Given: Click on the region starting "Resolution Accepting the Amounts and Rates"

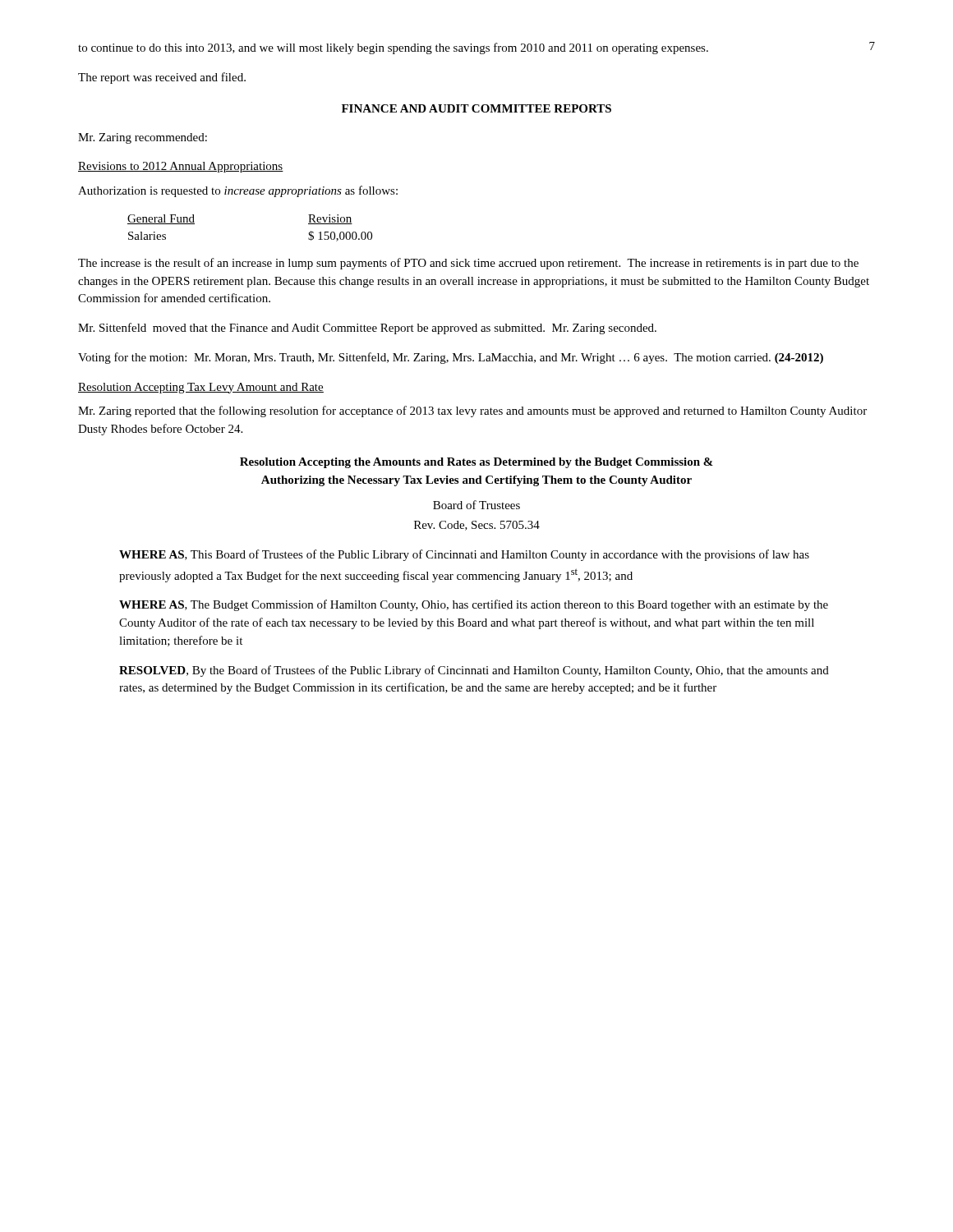Looking at the screenshot, I should tap(476, 470).
